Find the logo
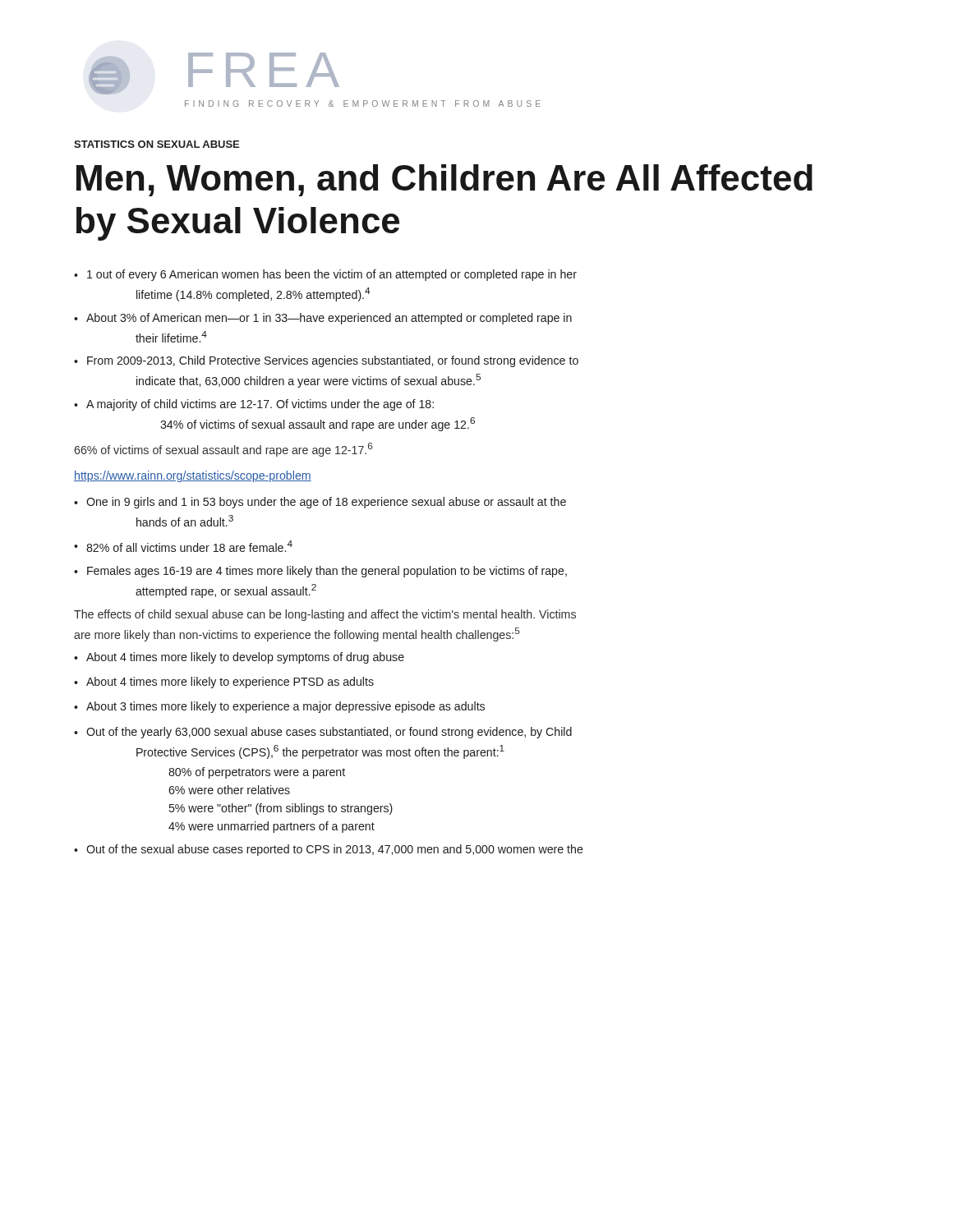953x1232 pixels. [x=476, y=57]
